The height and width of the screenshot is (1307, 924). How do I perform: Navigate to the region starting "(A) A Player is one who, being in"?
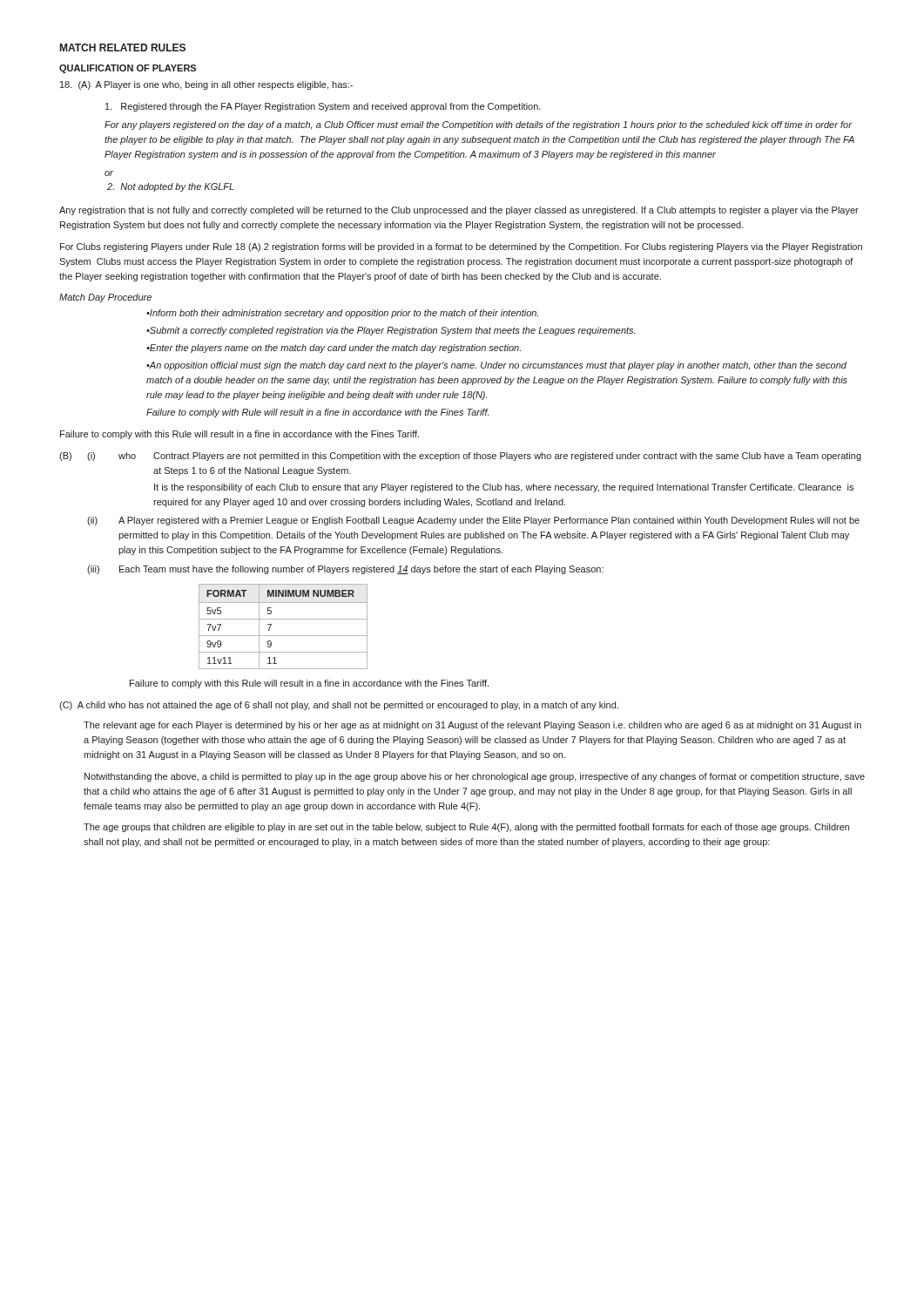click(206, 85)
